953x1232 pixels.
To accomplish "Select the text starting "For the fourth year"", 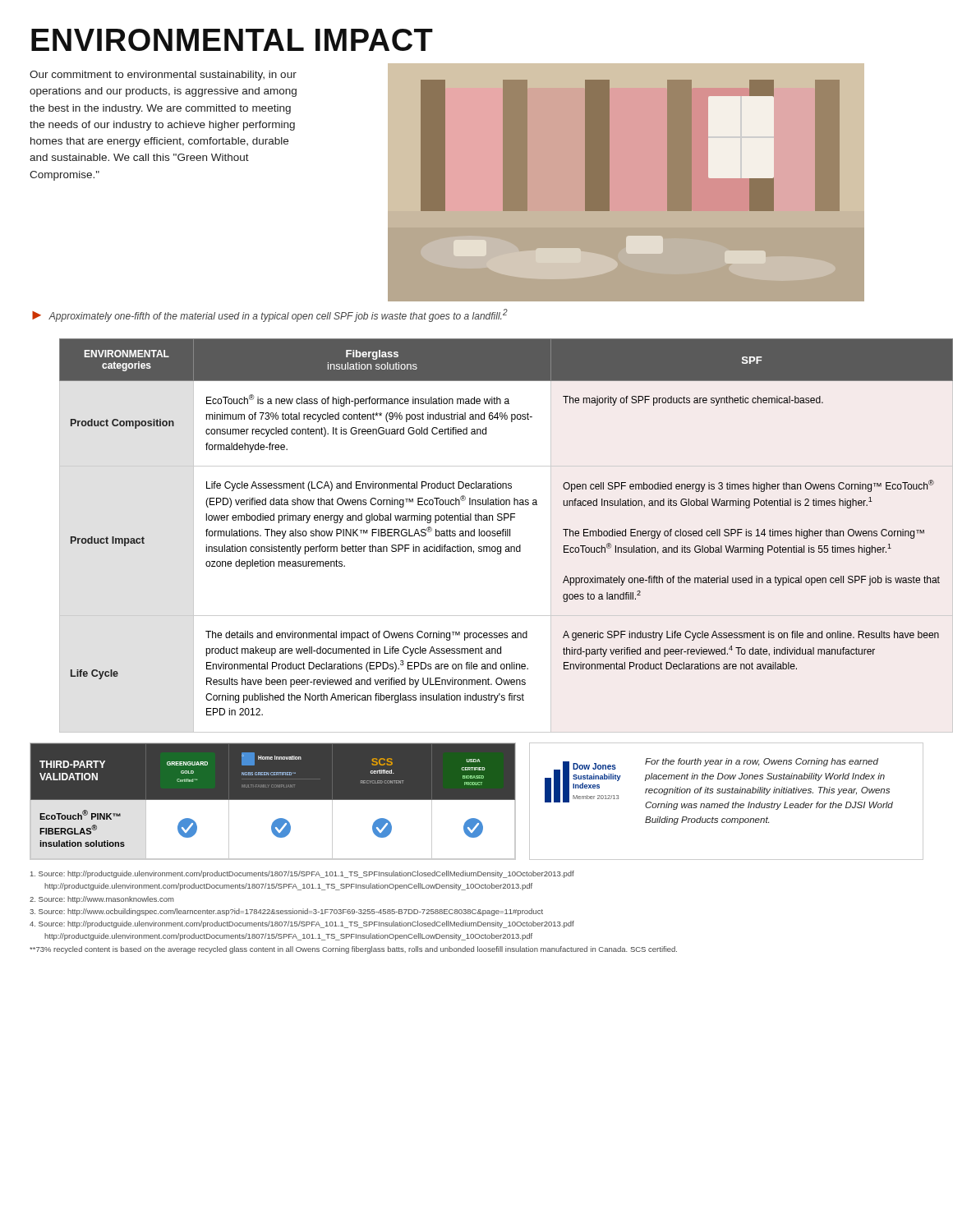I will (769, 790).
